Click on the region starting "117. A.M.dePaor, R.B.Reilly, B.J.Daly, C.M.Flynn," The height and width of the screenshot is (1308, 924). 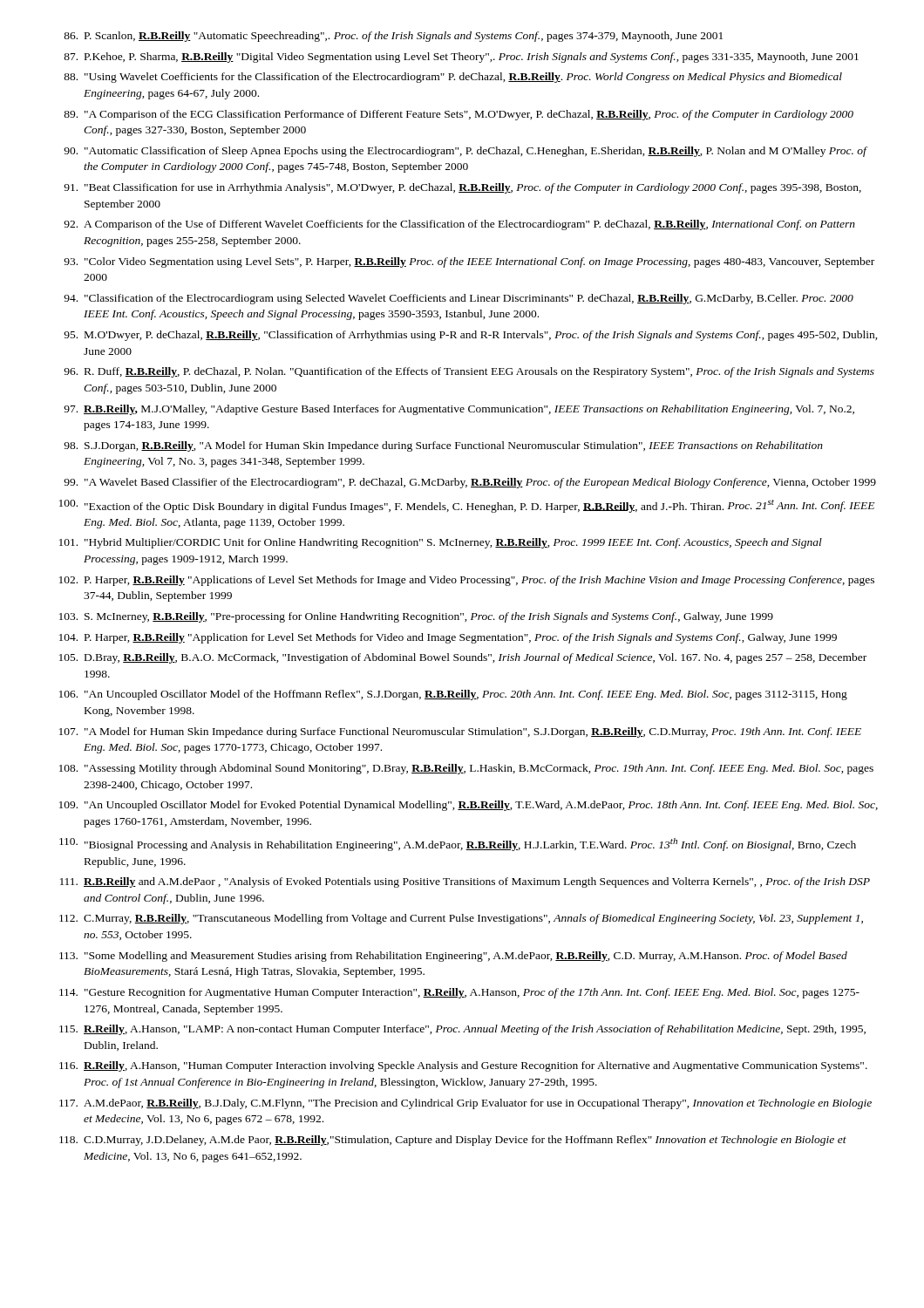click(462, 1111)
